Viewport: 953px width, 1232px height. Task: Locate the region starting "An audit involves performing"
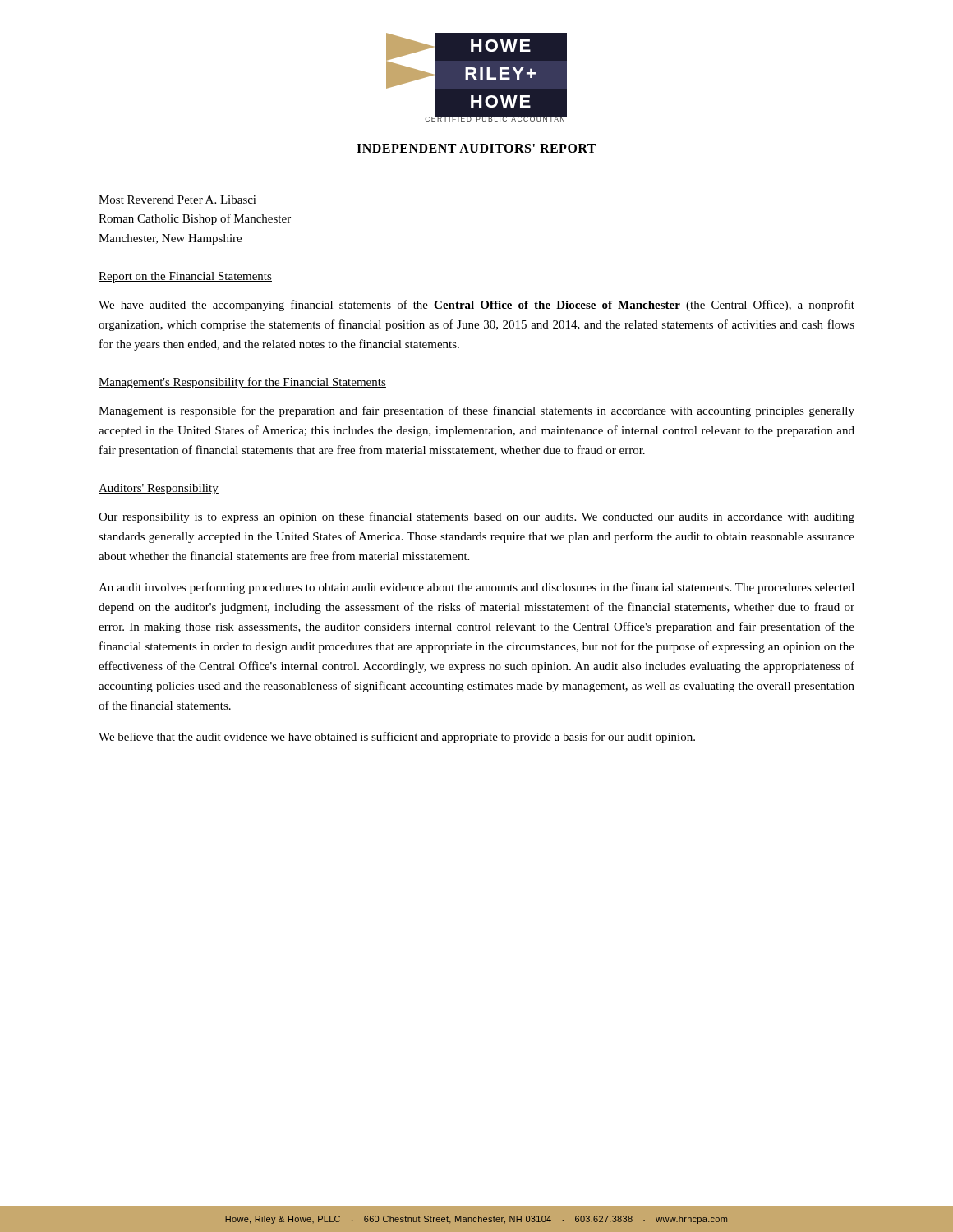pos(476,646)
